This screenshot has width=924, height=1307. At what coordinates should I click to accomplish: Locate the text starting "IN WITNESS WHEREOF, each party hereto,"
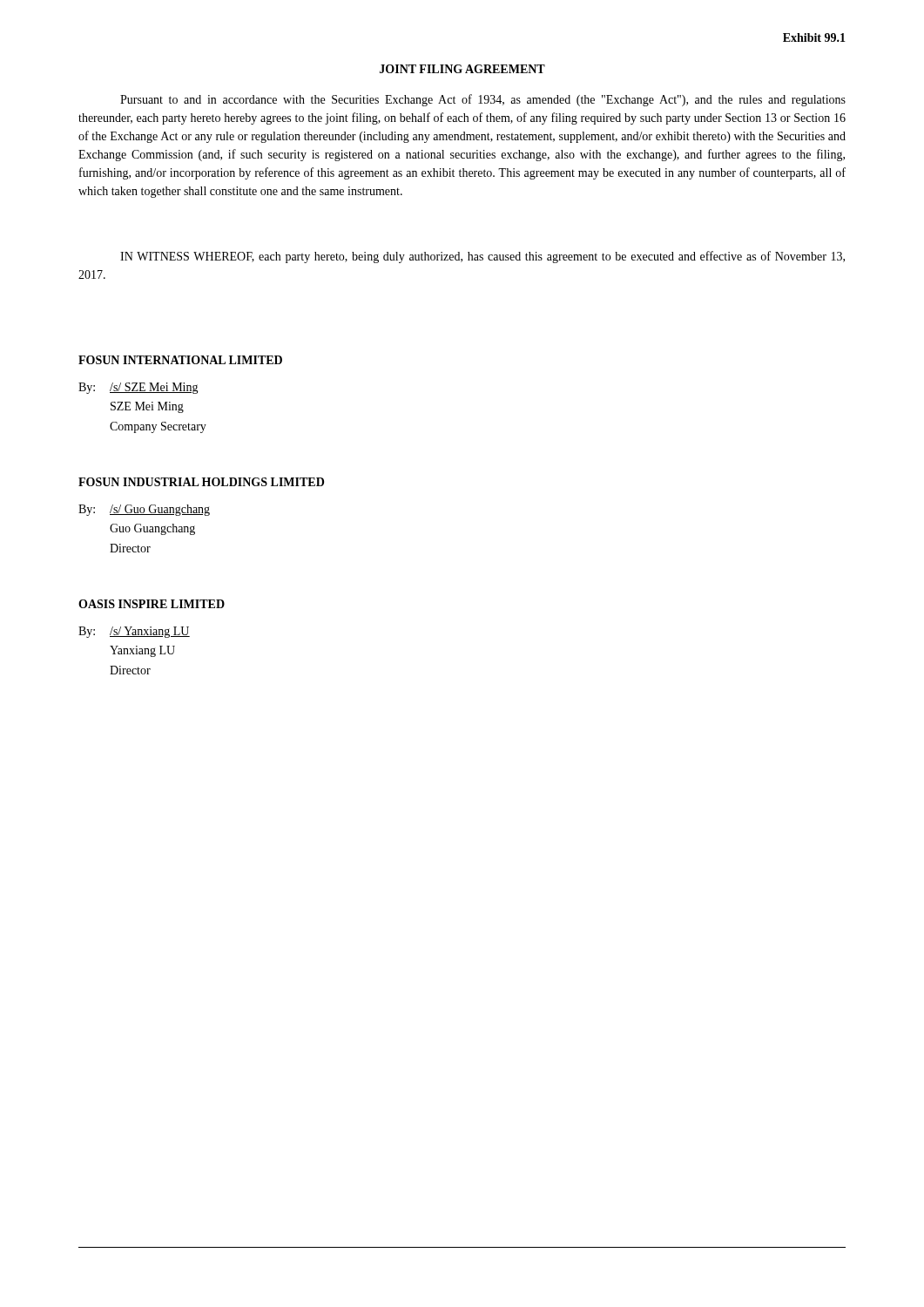point(462,266)
